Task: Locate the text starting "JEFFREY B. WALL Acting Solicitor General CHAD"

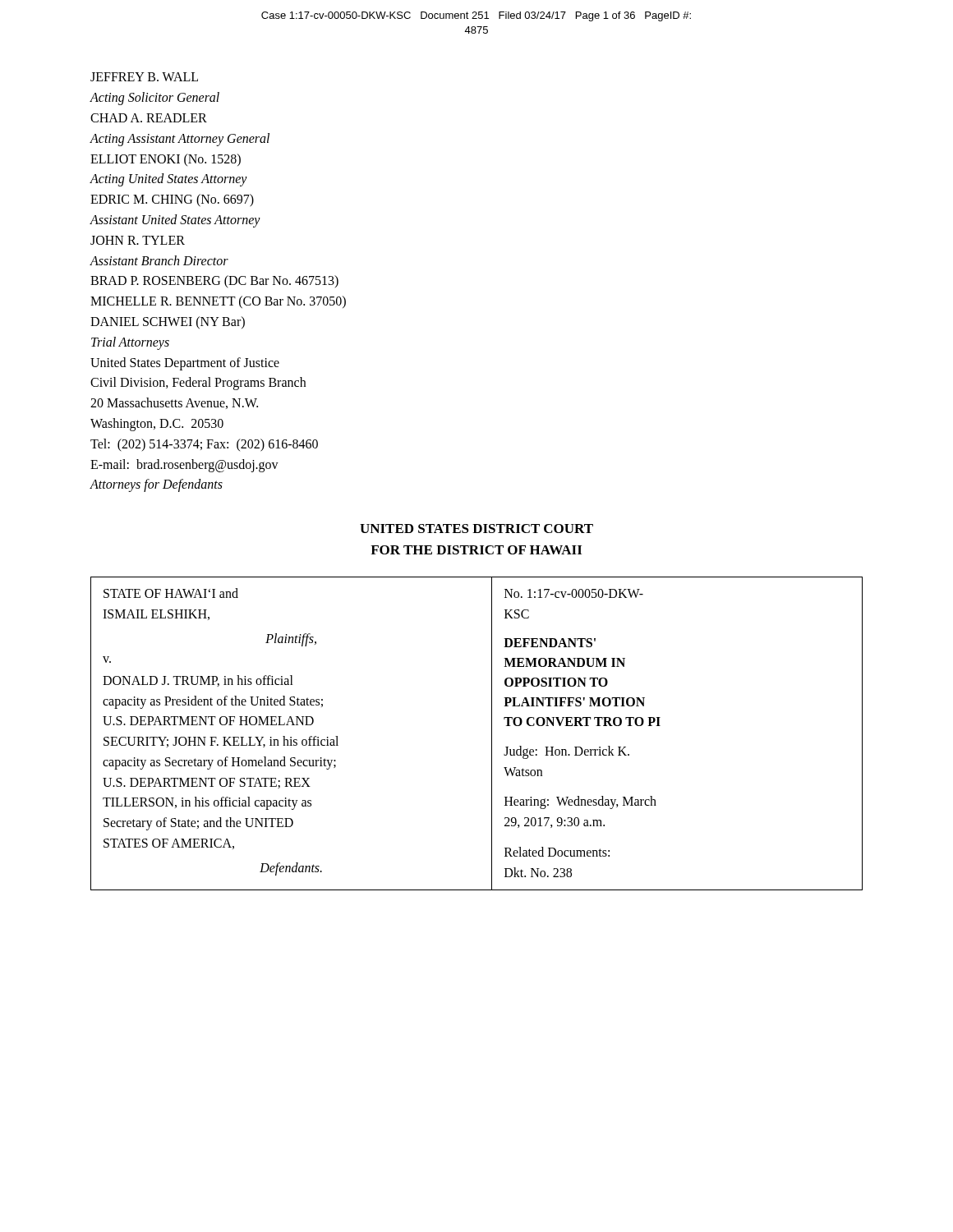Action: tap(218, 281)
